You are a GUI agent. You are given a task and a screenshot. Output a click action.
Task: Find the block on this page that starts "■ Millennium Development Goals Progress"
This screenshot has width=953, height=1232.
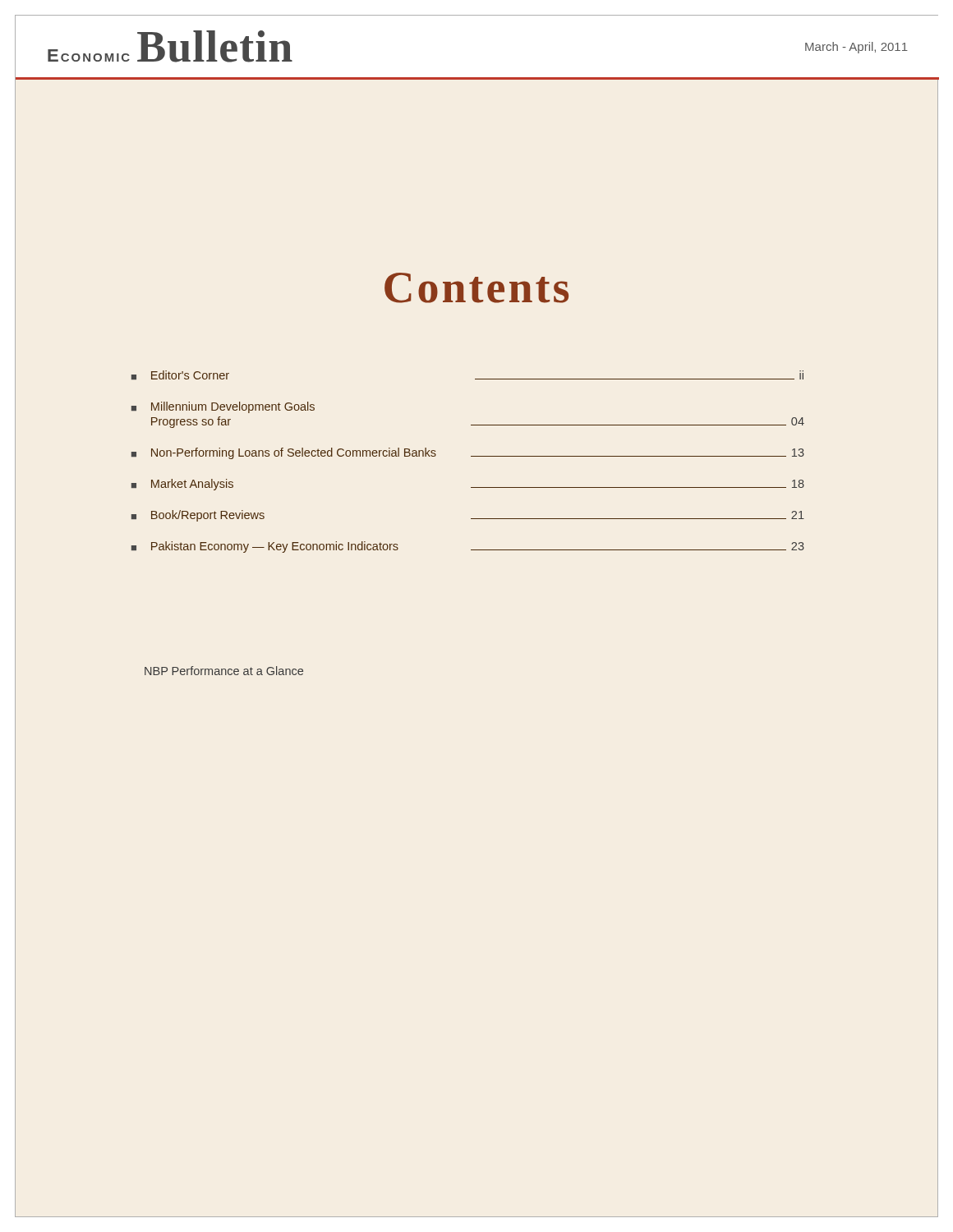[467, 415]
